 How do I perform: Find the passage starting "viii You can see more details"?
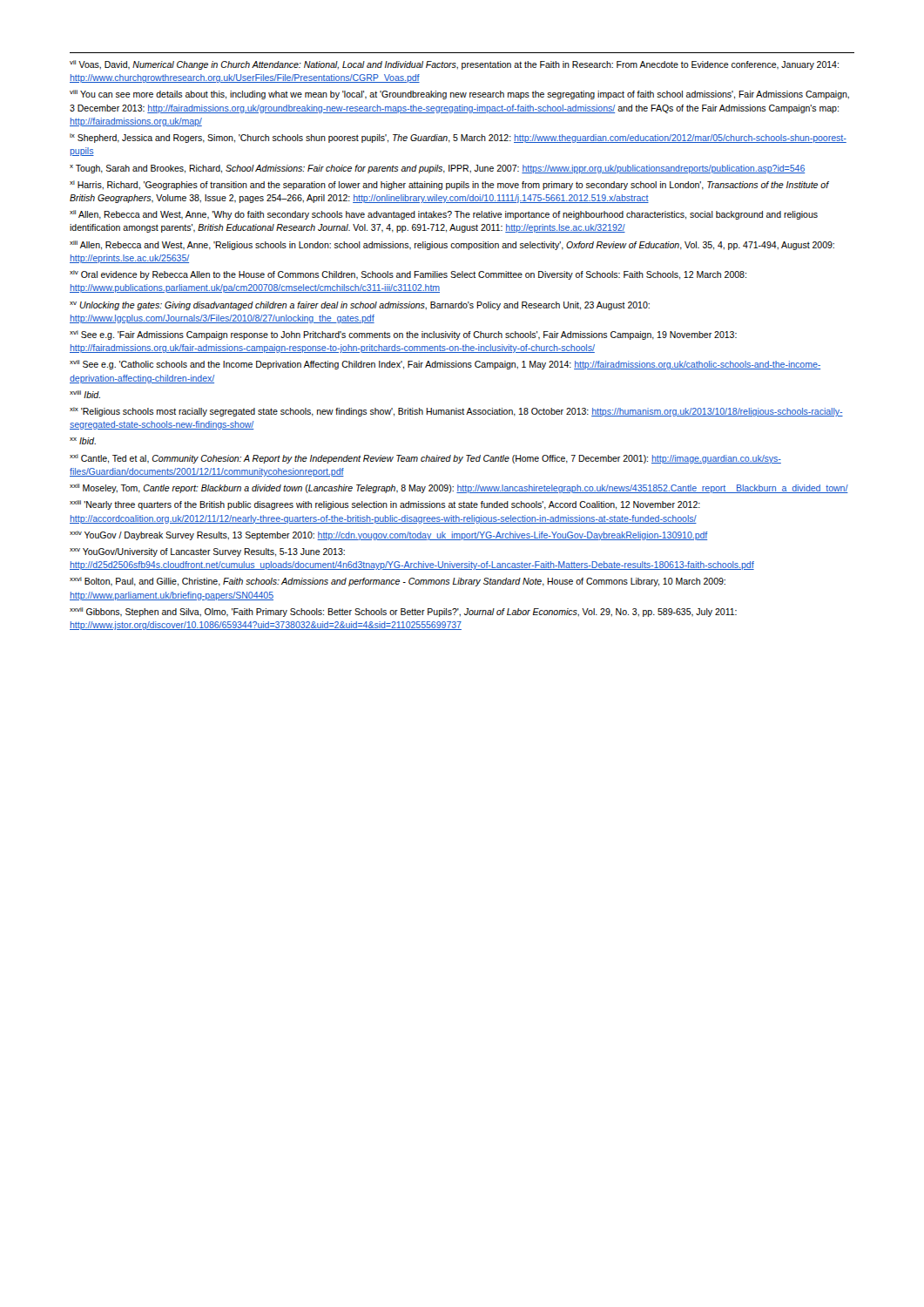point(460,107)
